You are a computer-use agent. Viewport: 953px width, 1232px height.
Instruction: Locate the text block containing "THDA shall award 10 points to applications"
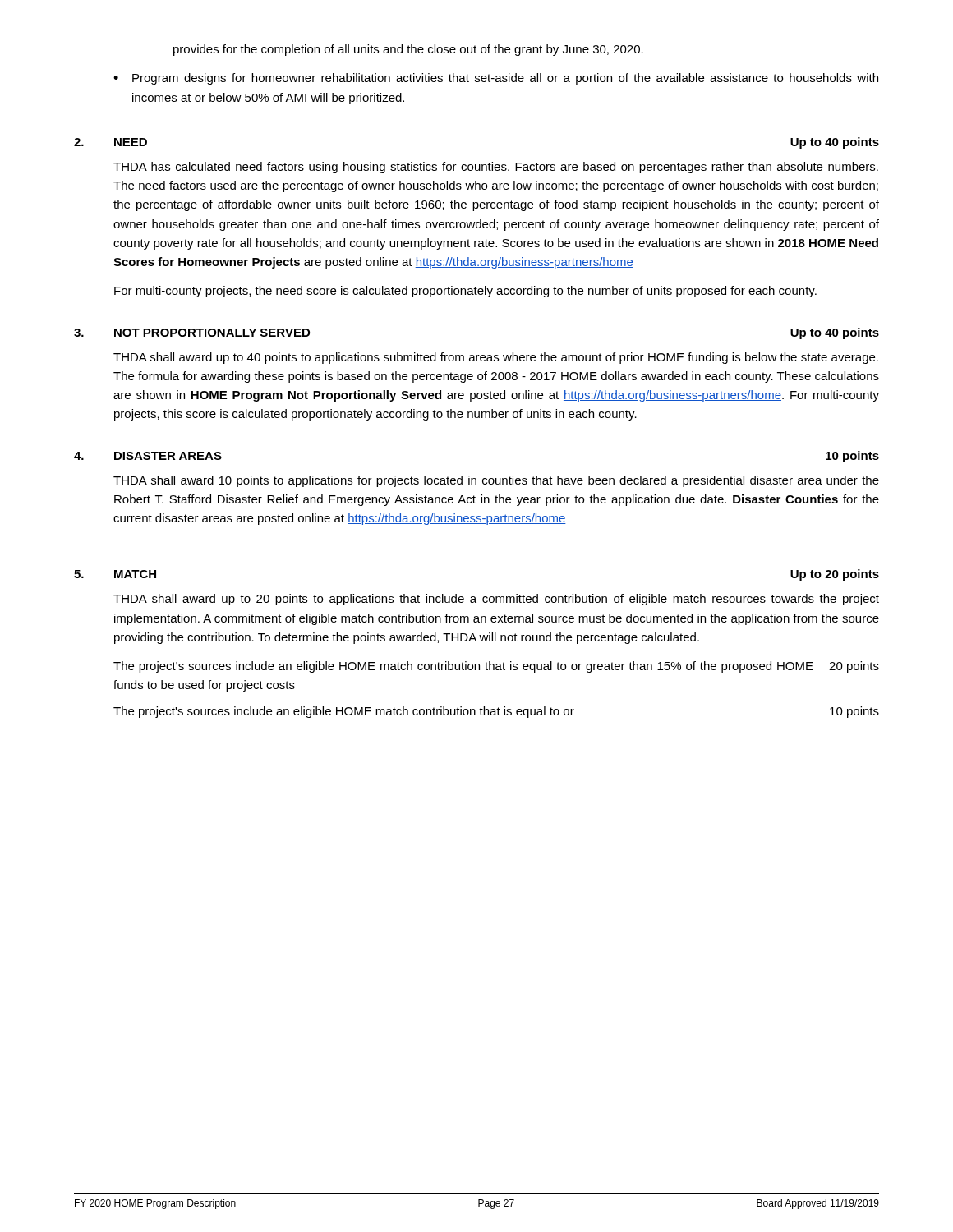(x=496, y=499)
